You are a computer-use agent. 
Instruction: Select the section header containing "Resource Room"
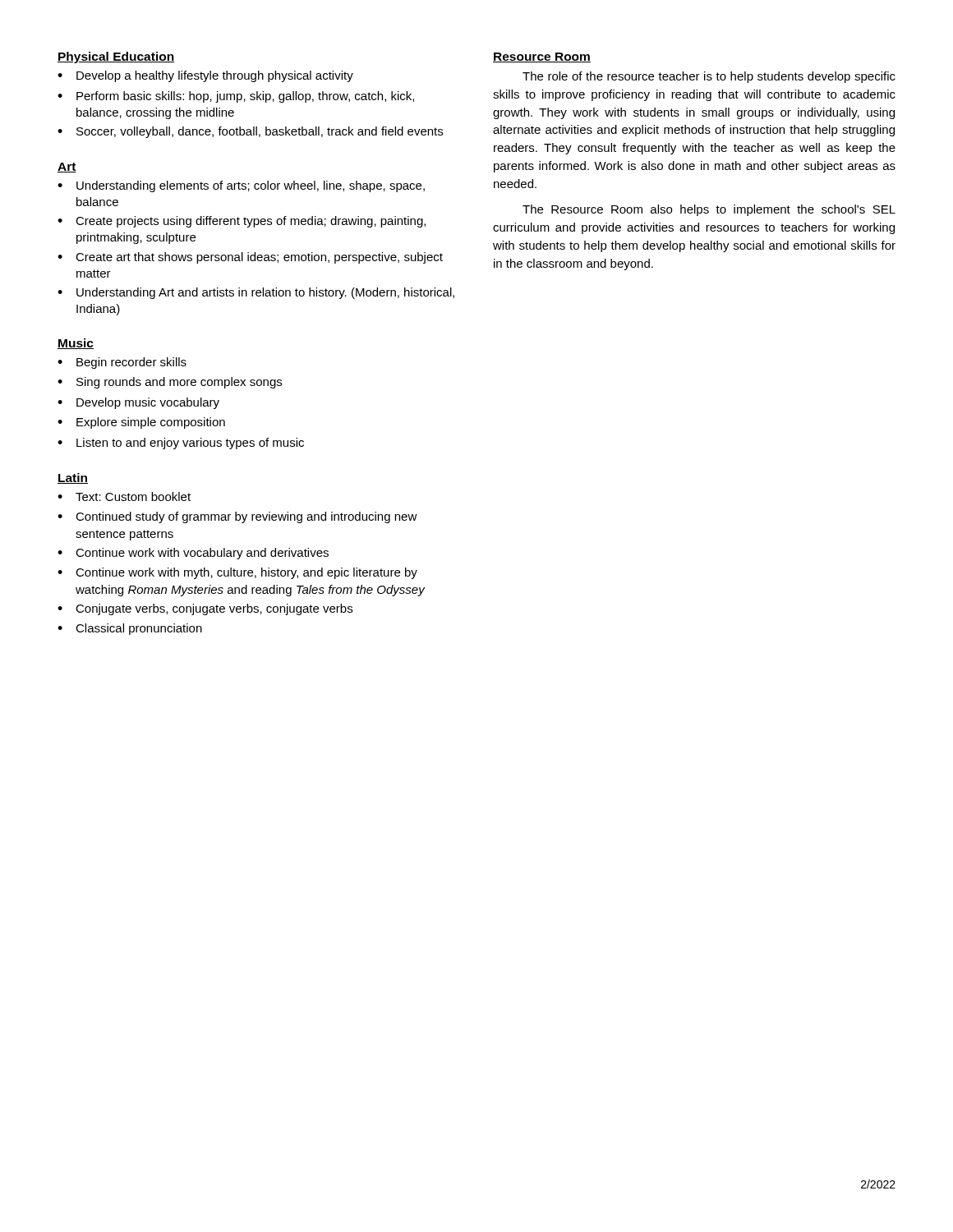click(542, 56)
